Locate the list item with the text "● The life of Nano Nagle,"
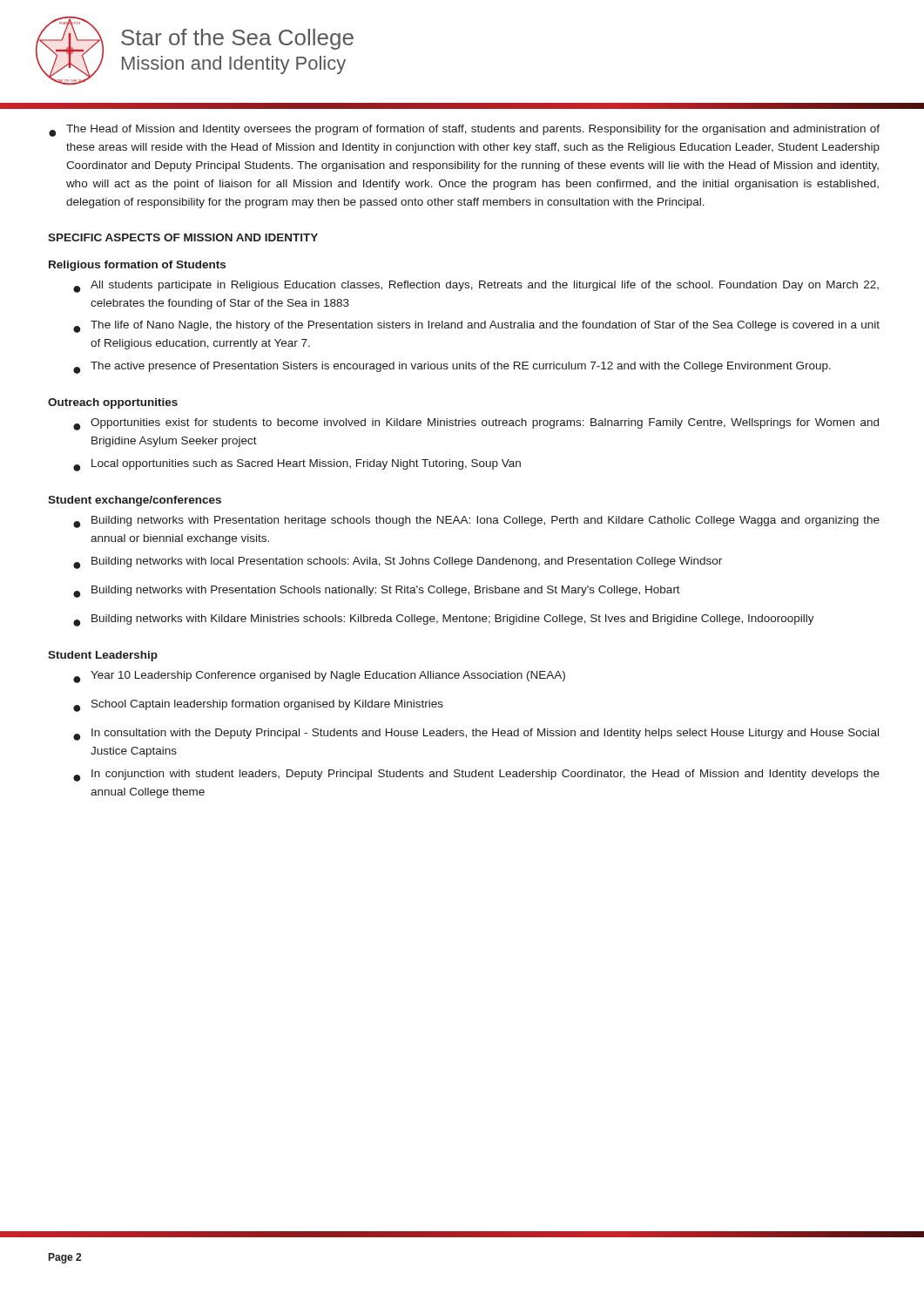Image resolution: width=924 pixels, height=1307 pixels. [x=476, y=335]
